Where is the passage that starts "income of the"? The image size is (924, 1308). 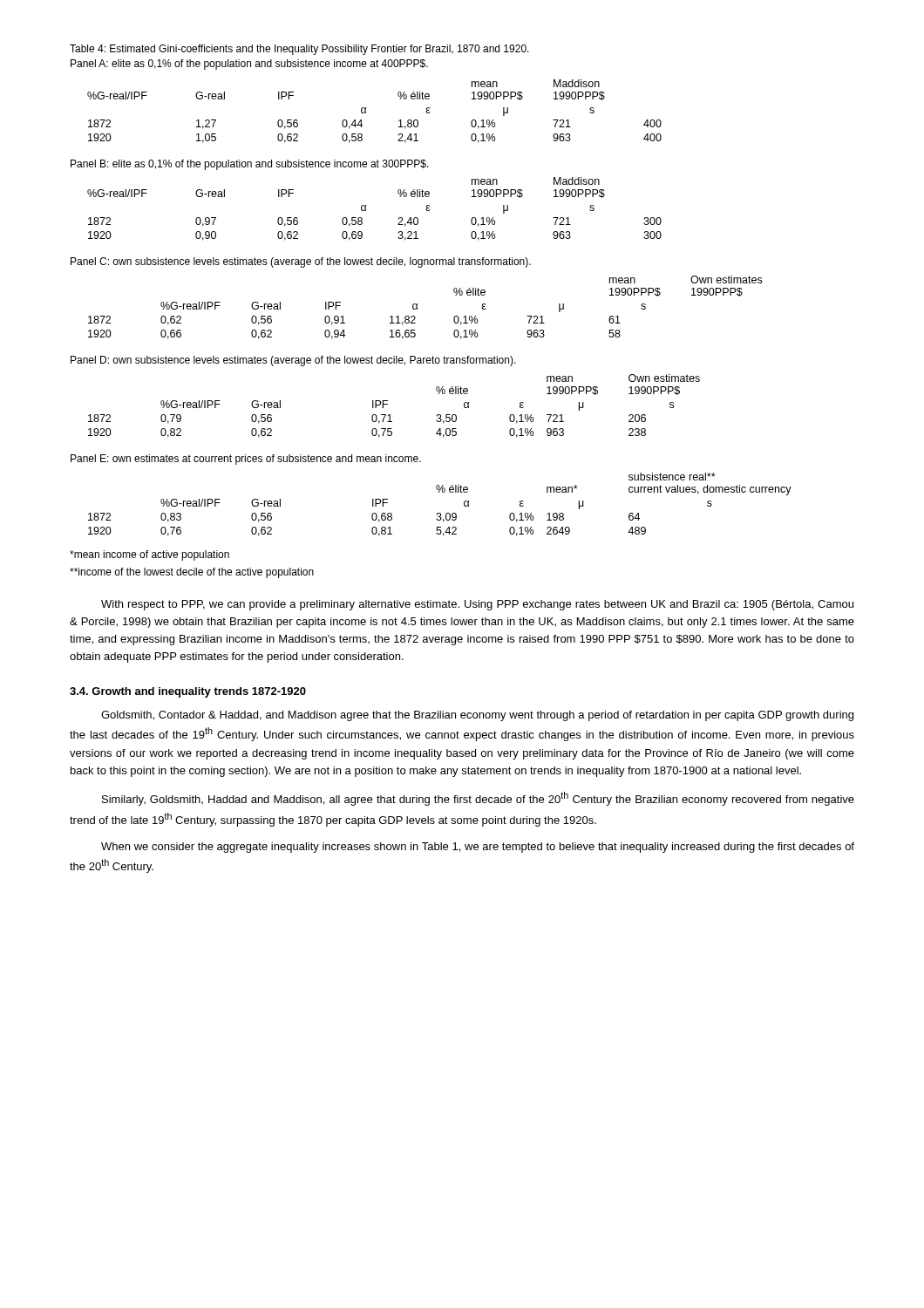tap(192, 572)
